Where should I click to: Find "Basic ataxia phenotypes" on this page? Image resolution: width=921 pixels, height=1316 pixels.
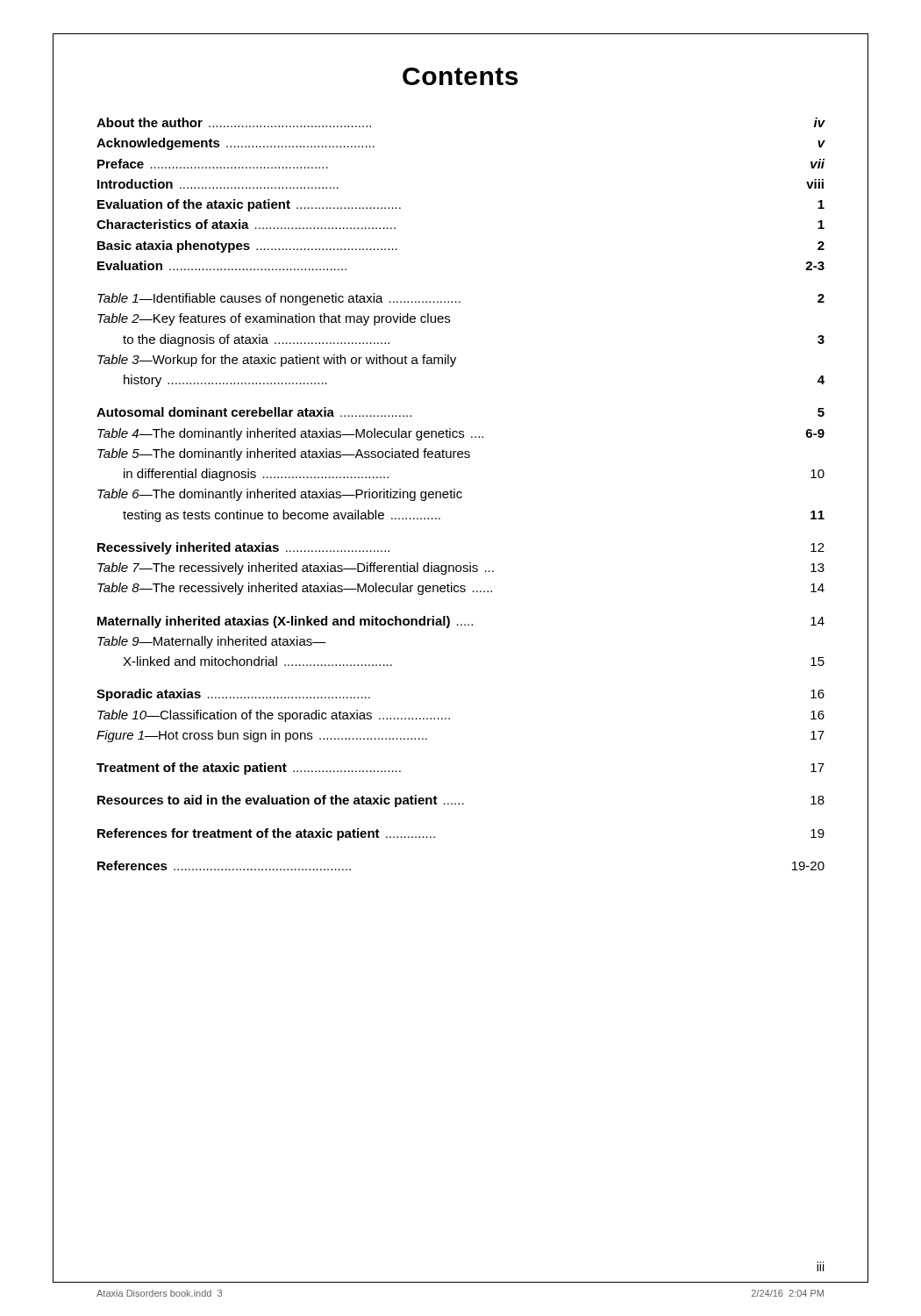(169, 246)
